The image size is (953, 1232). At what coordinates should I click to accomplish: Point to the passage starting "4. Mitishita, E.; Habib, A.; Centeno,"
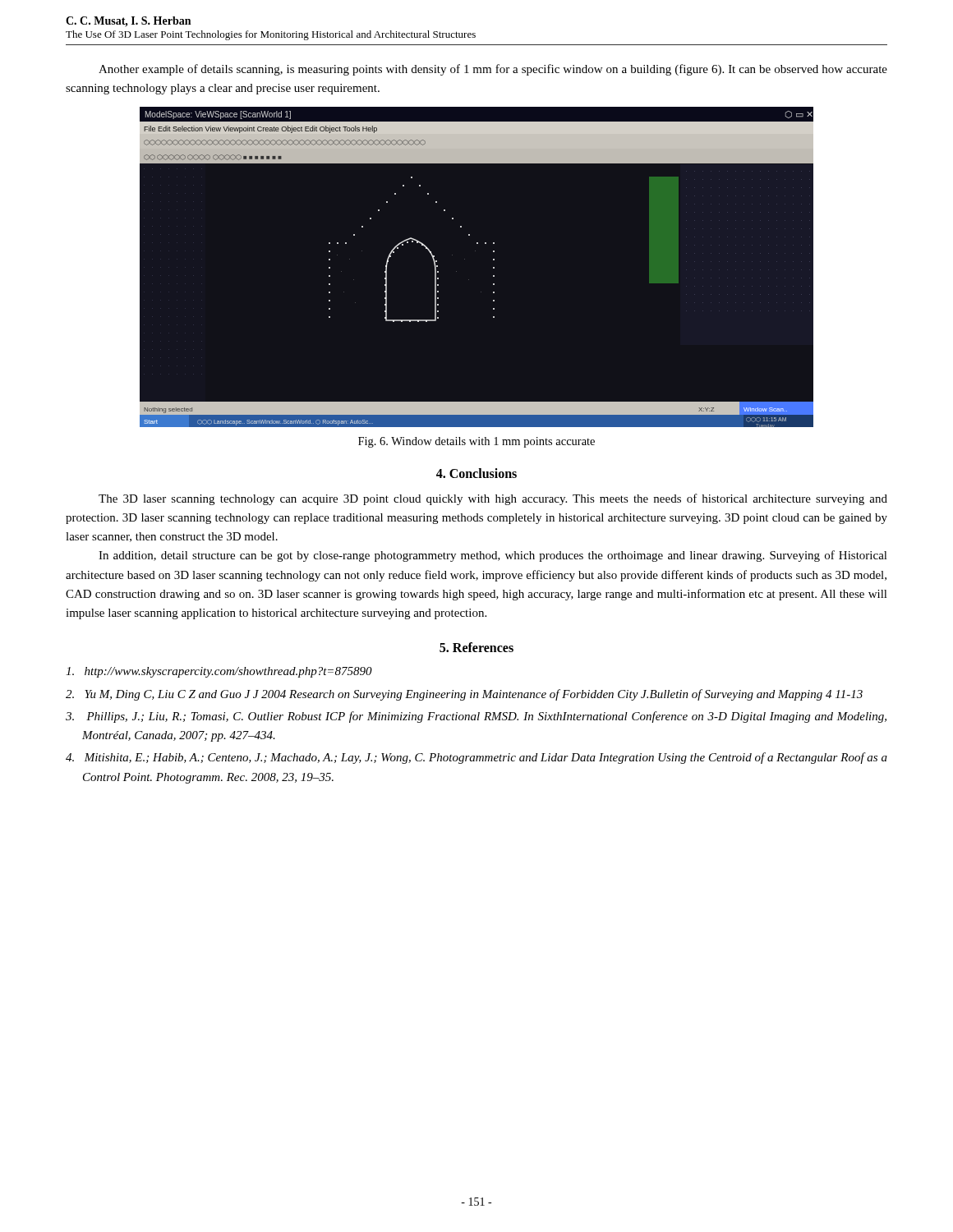tap(476, 767)
